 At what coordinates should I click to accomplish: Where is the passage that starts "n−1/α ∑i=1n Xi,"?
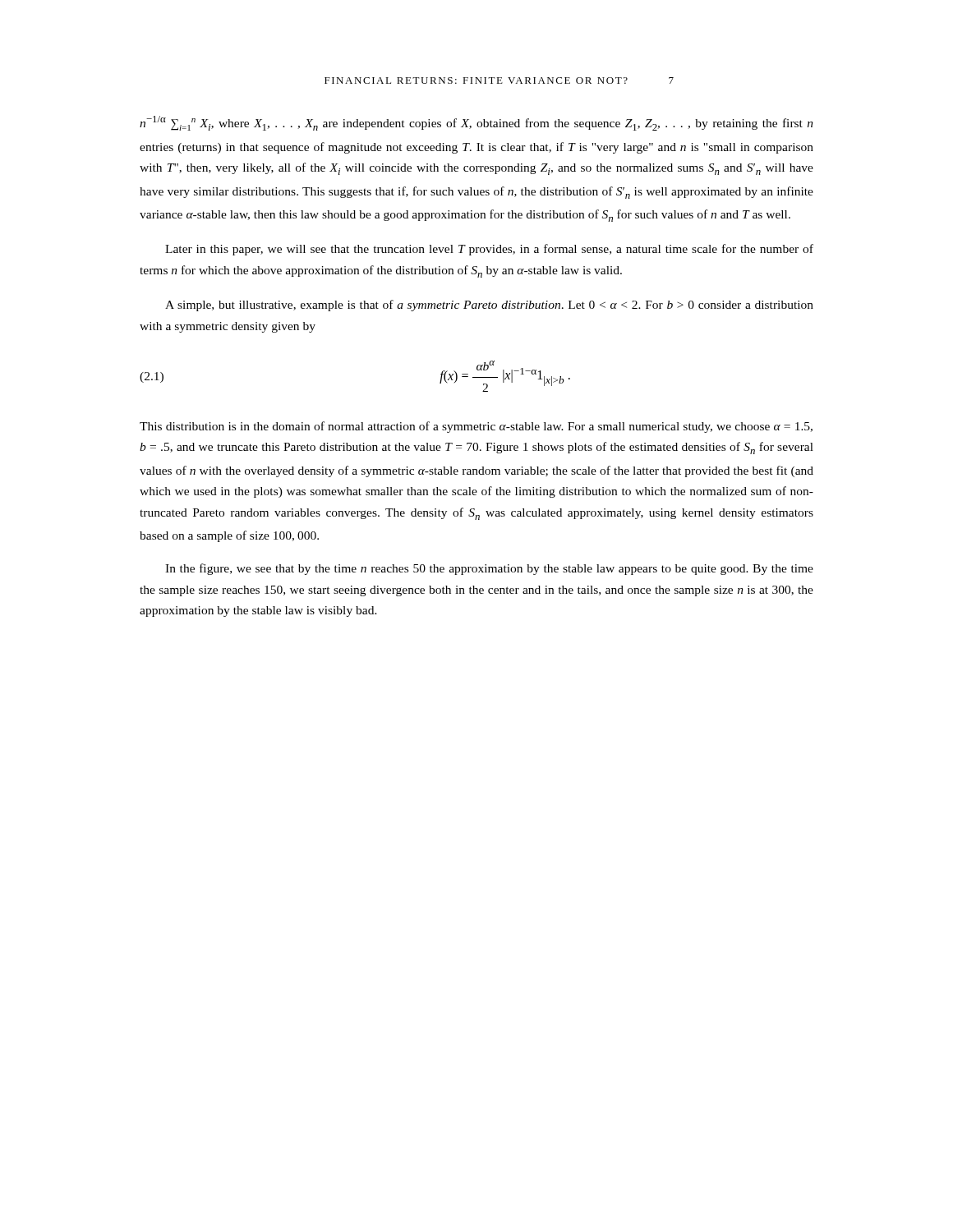[x=476, y=168]
